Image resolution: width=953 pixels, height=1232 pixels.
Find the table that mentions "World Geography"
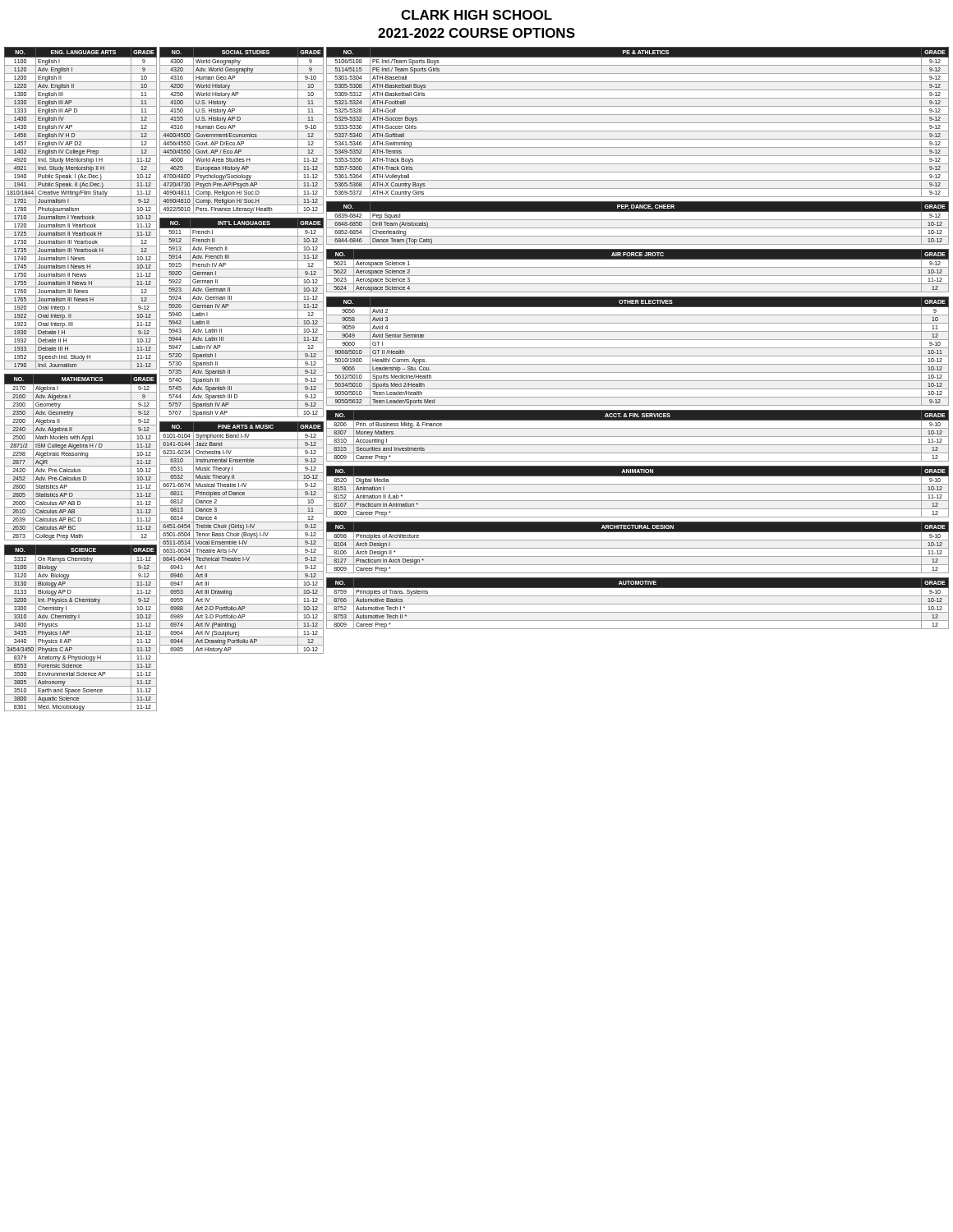242,130
